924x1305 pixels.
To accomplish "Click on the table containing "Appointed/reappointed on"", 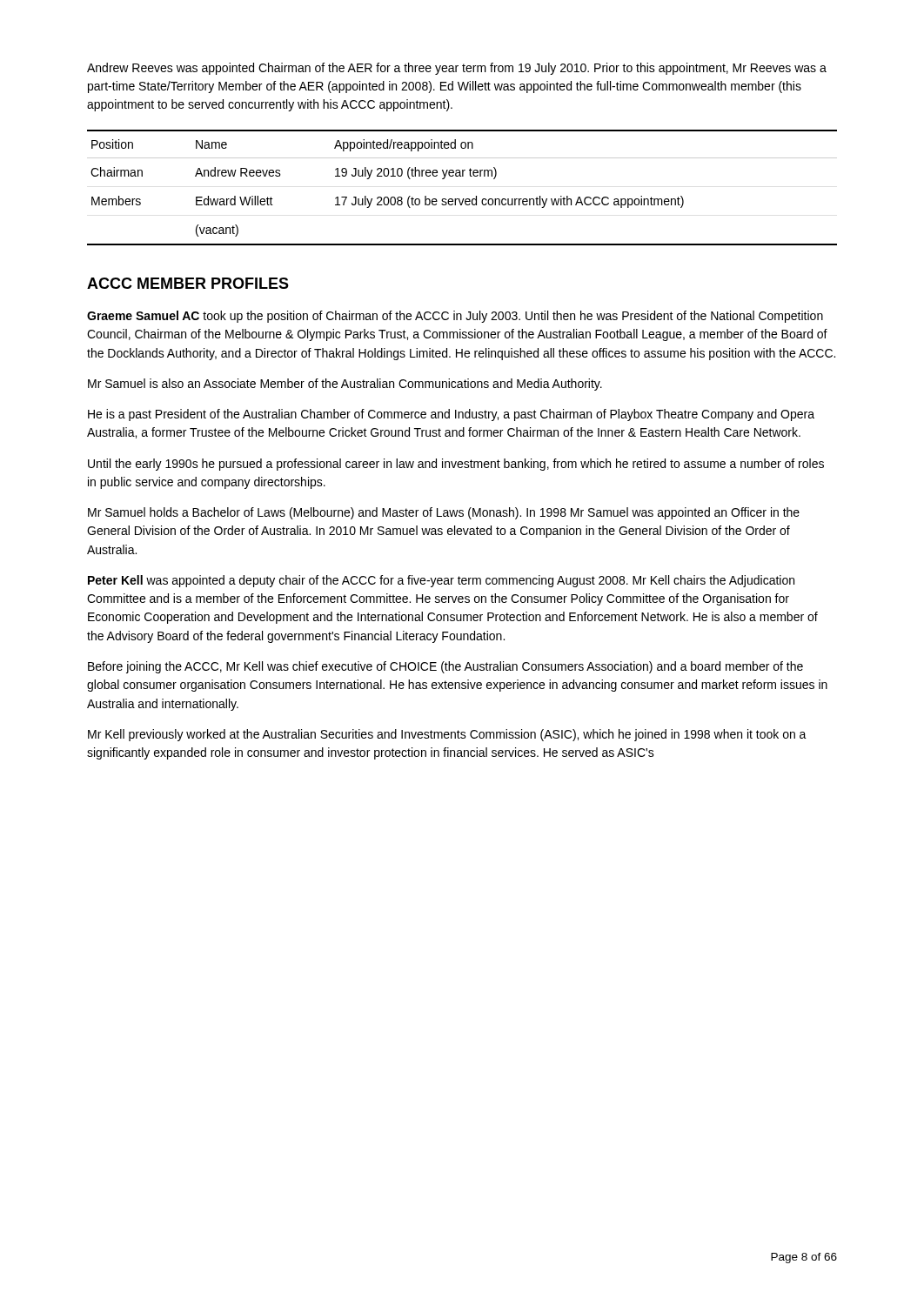I will [x=462, y=187].
